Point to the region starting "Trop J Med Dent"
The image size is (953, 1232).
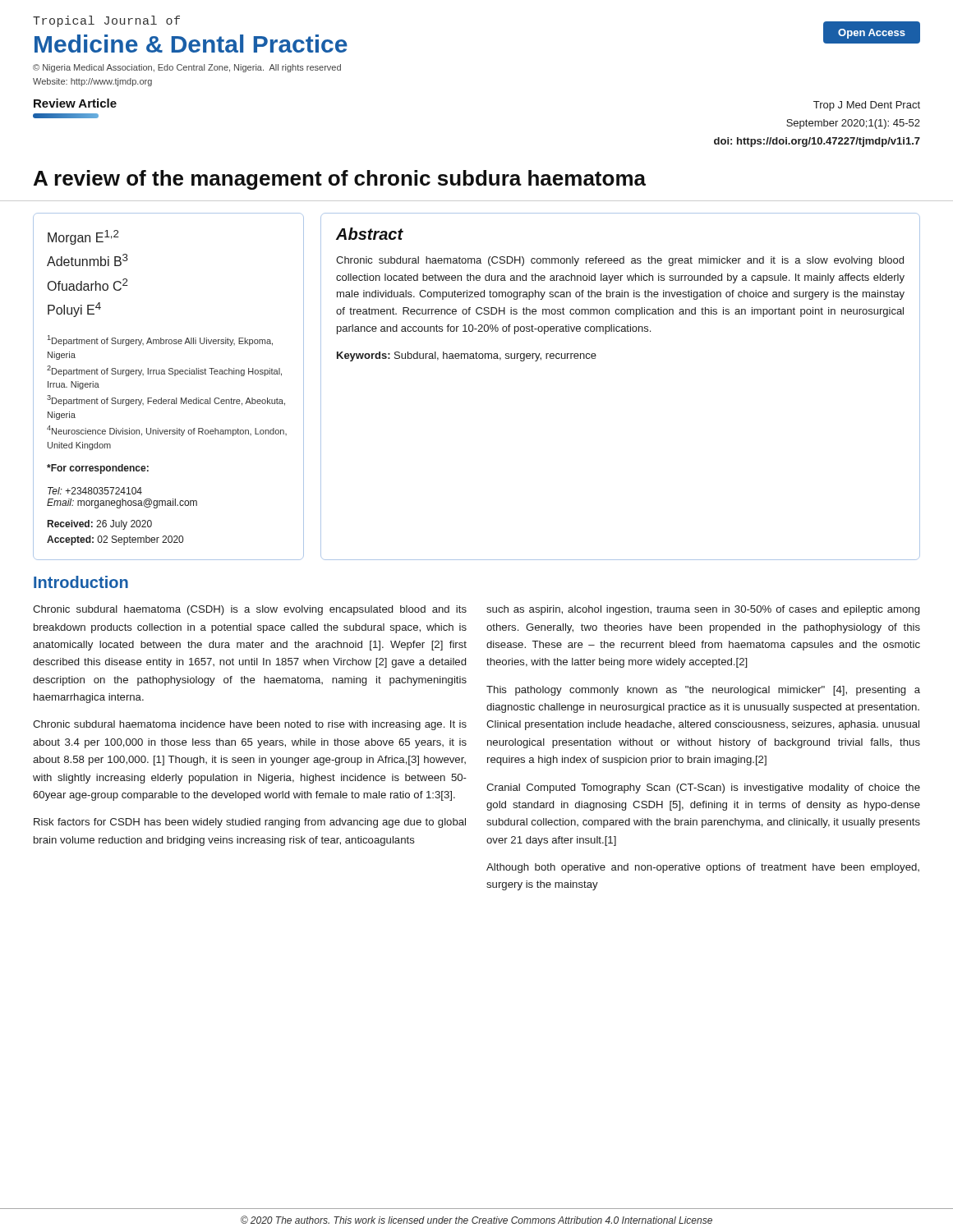tap(817, 123)
